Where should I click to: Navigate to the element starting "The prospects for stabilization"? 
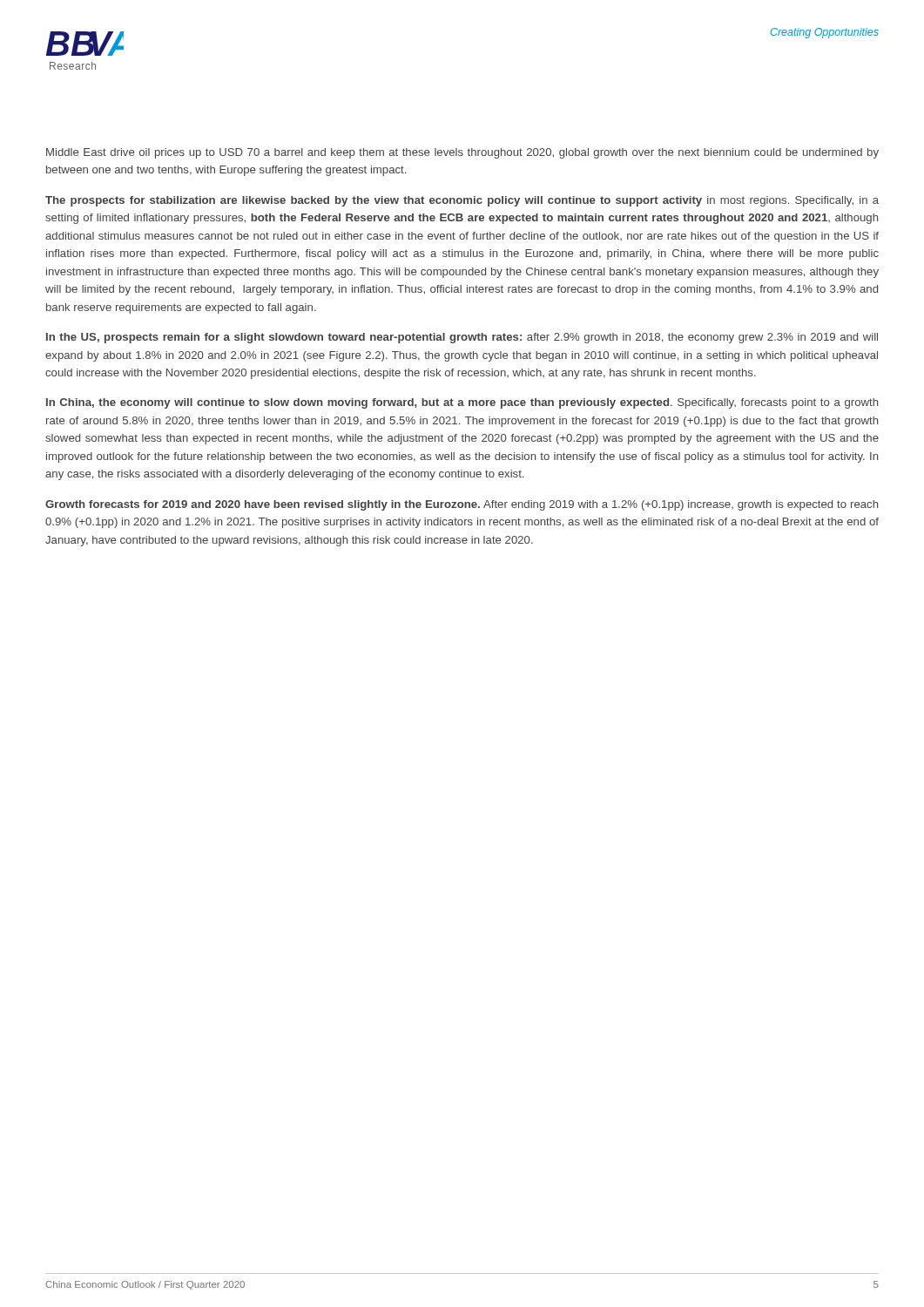462,253
